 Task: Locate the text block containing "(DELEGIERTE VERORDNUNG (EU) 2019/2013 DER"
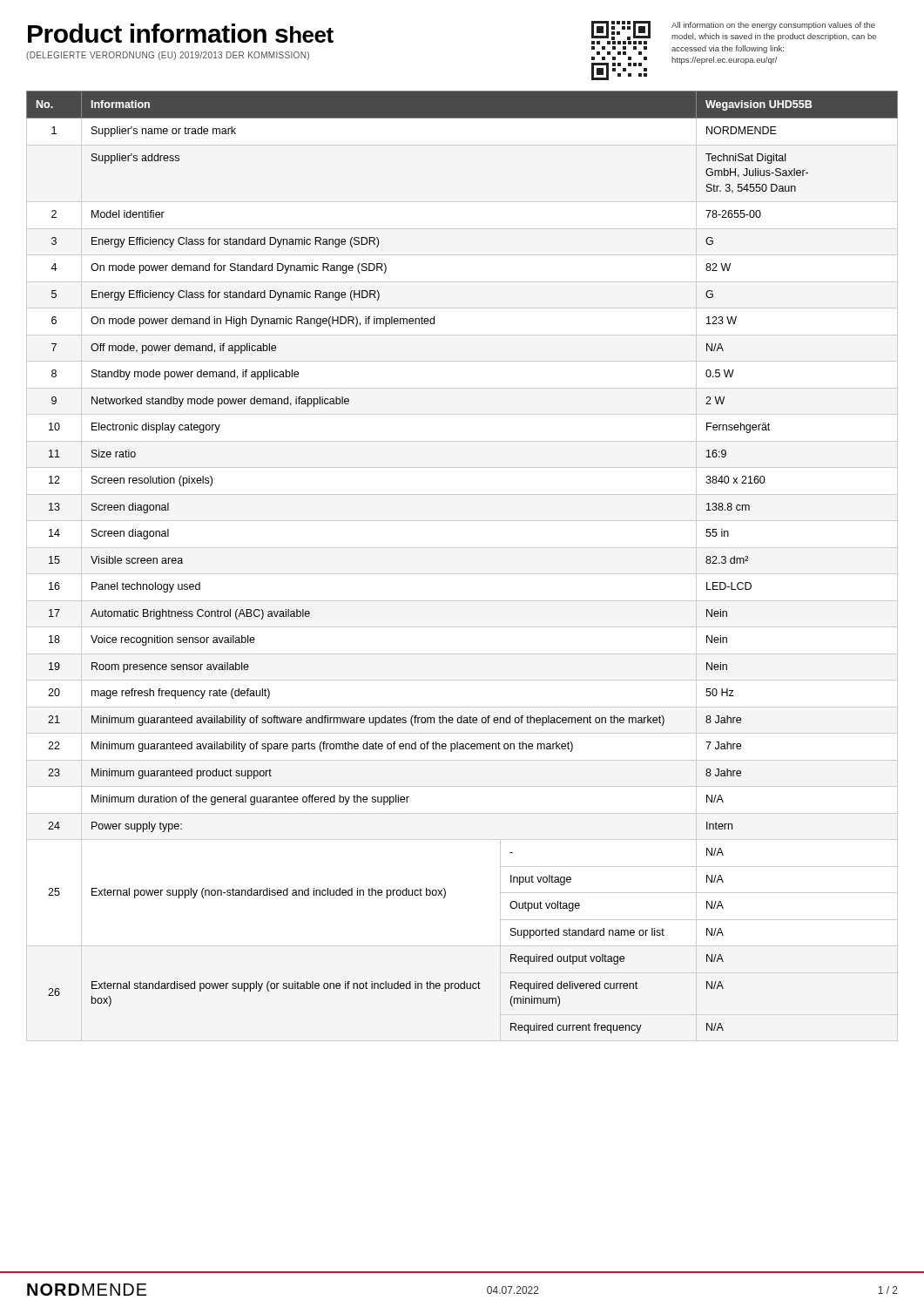click(x=298, y=55)
